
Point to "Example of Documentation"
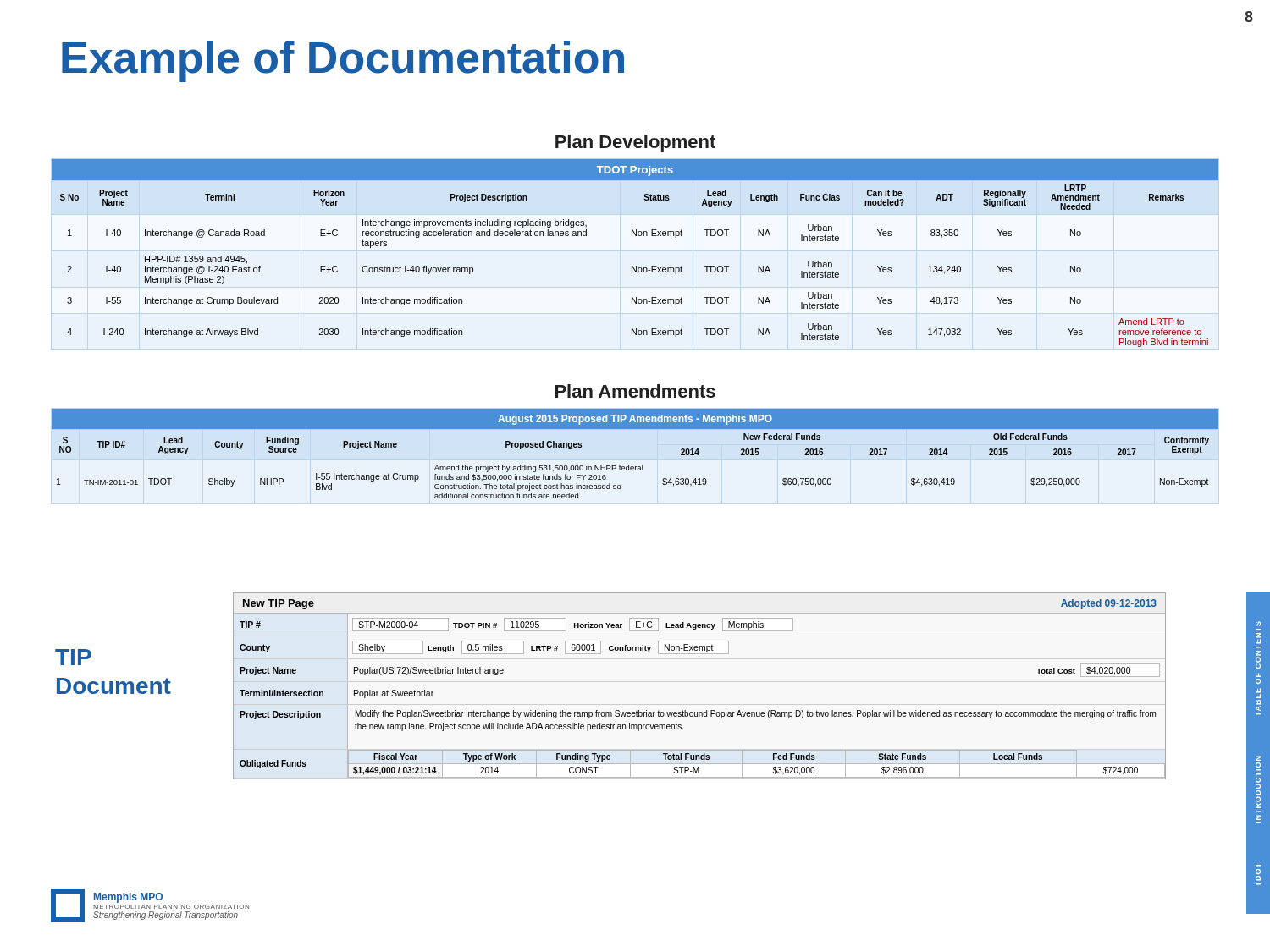point(343,58)
